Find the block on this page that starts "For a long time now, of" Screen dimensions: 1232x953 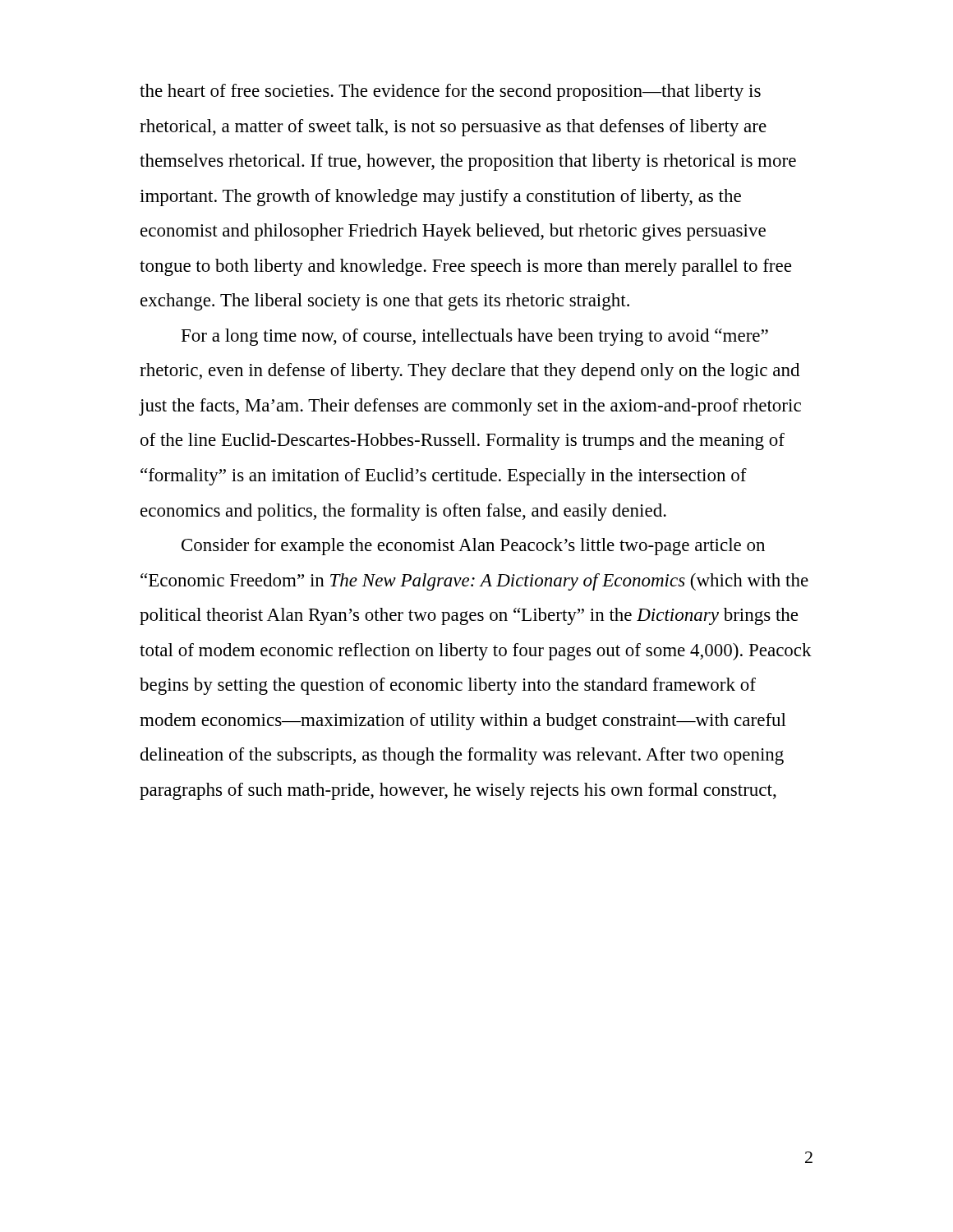[x=476, y=423]
